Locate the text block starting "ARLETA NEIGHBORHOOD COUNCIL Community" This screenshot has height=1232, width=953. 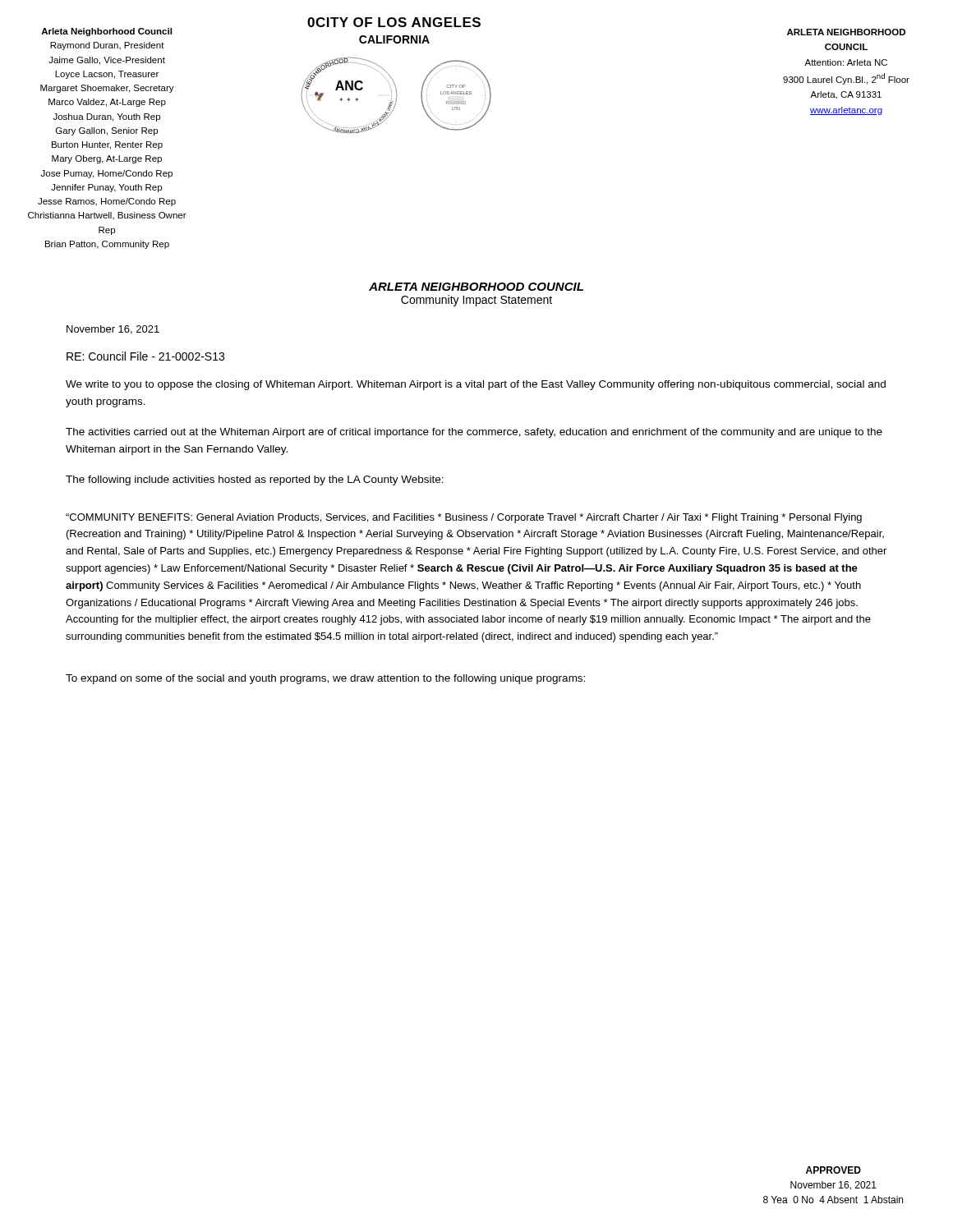tap(476, 293)
